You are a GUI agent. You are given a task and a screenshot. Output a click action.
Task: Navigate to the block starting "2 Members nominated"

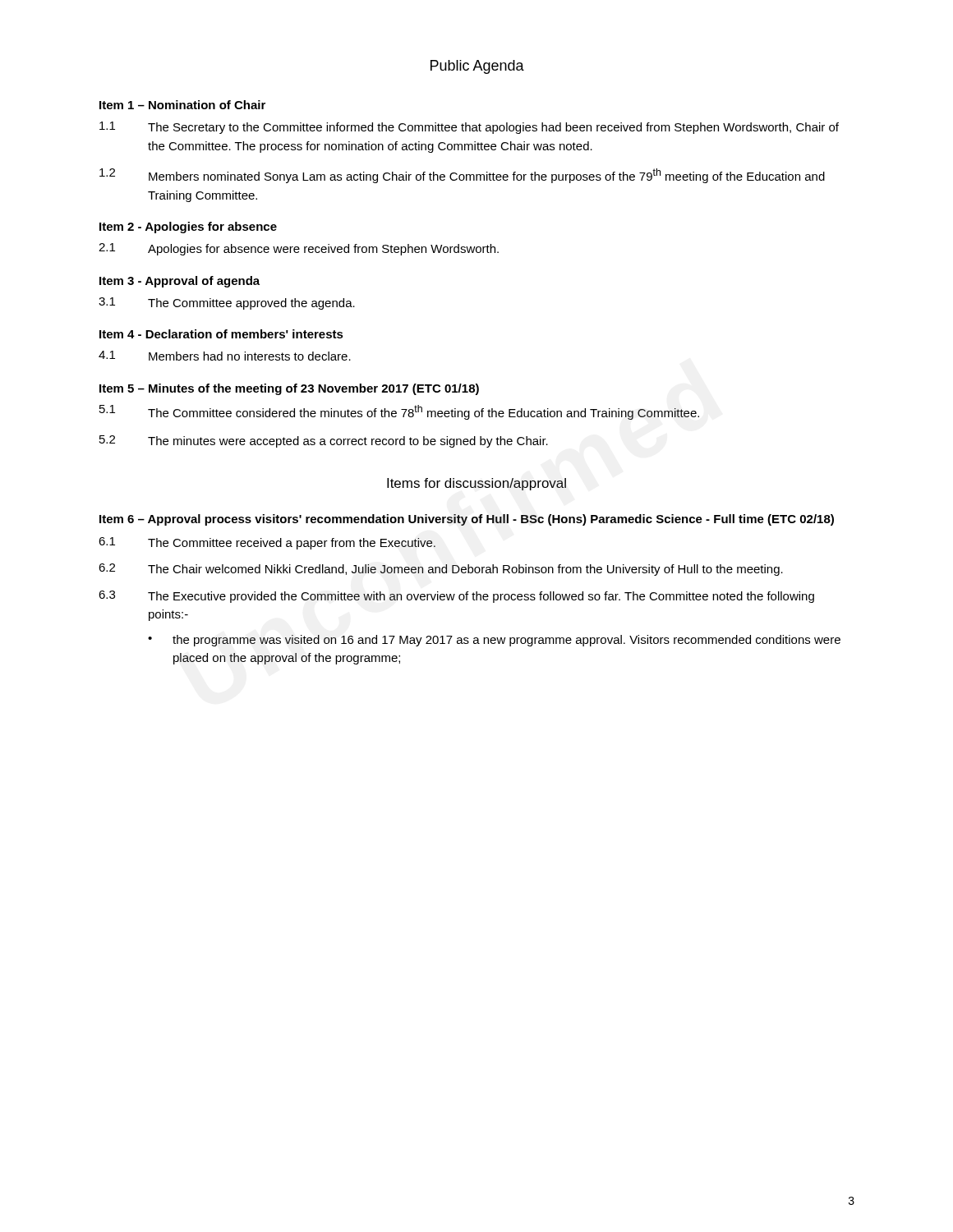tap(476, 185)
